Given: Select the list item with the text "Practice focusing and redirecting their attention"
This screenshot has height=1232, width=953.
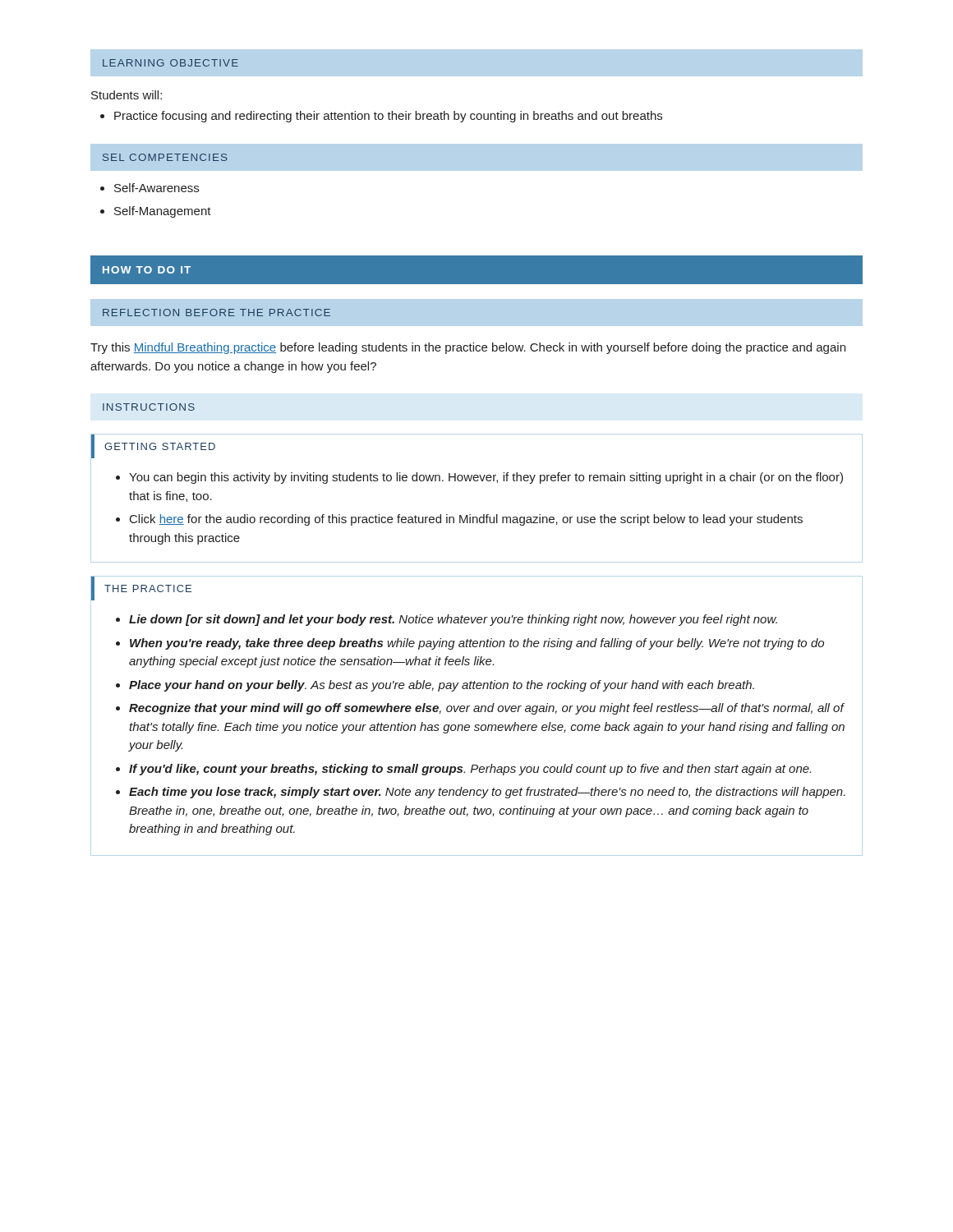Looking at the screenshot, I should [476, 116].
